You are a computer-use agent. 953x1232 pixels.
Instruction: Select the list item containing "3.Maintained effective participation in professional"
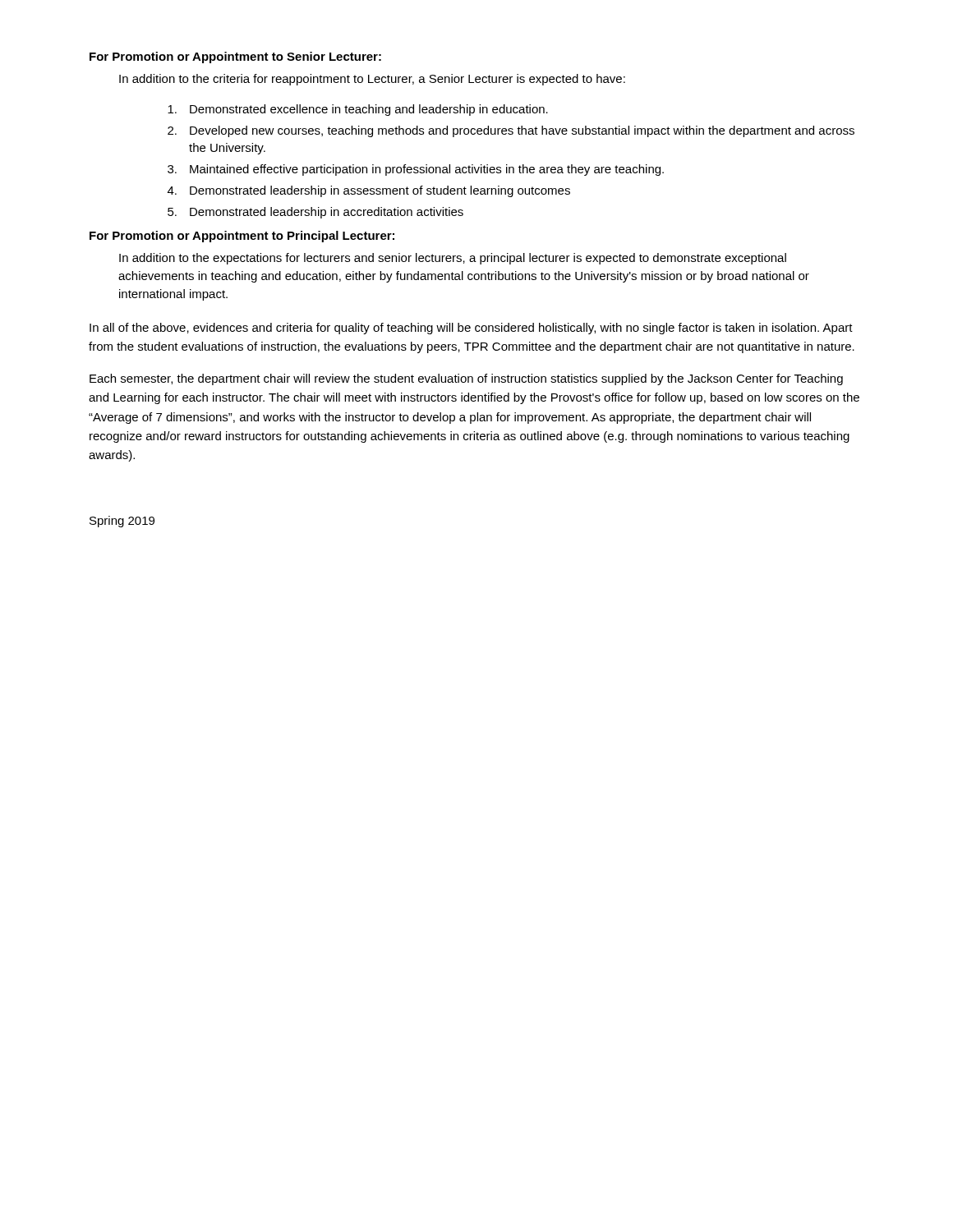[509, 169]
